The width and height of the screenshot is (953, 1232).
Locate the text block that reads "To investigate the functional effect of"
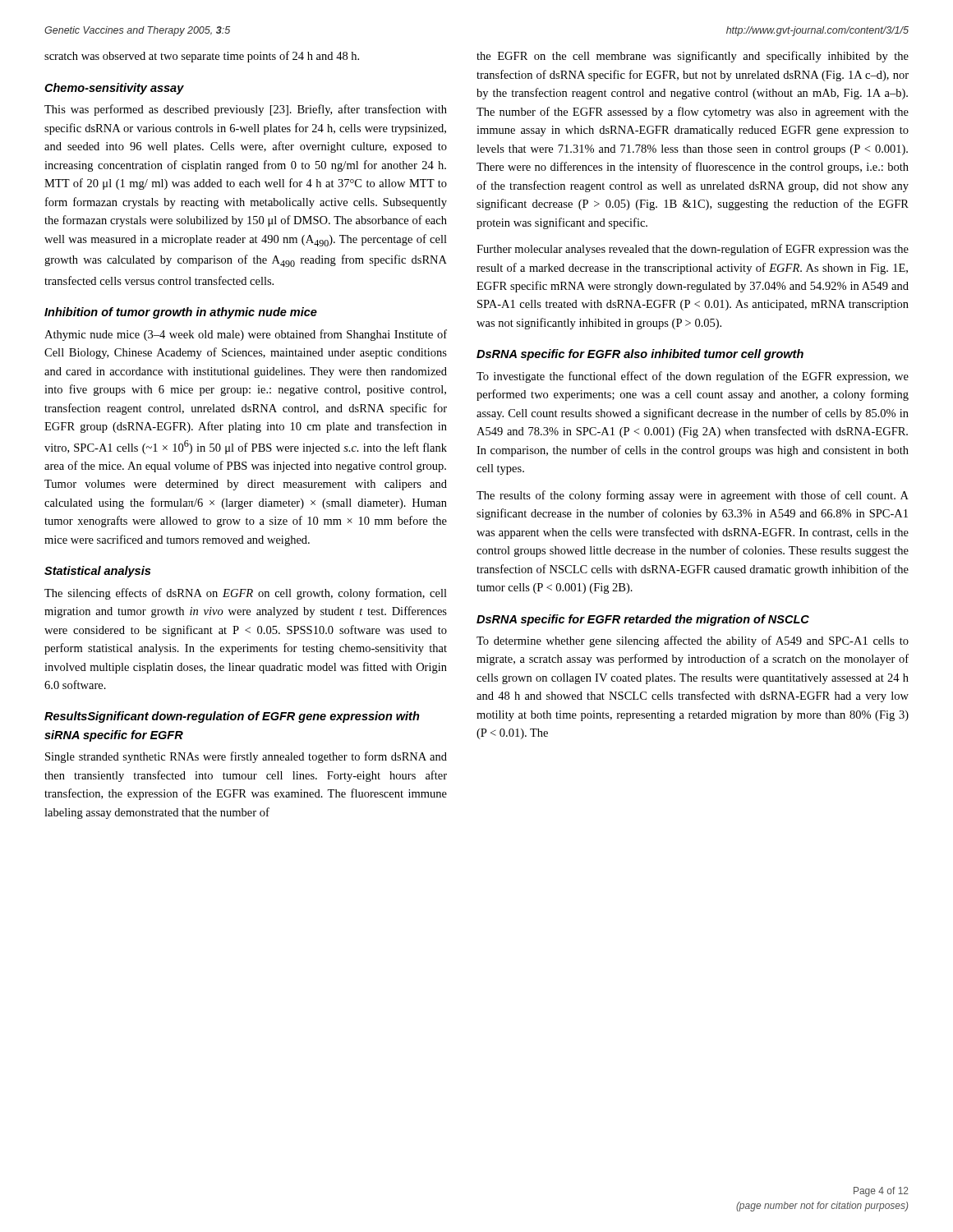693,422
